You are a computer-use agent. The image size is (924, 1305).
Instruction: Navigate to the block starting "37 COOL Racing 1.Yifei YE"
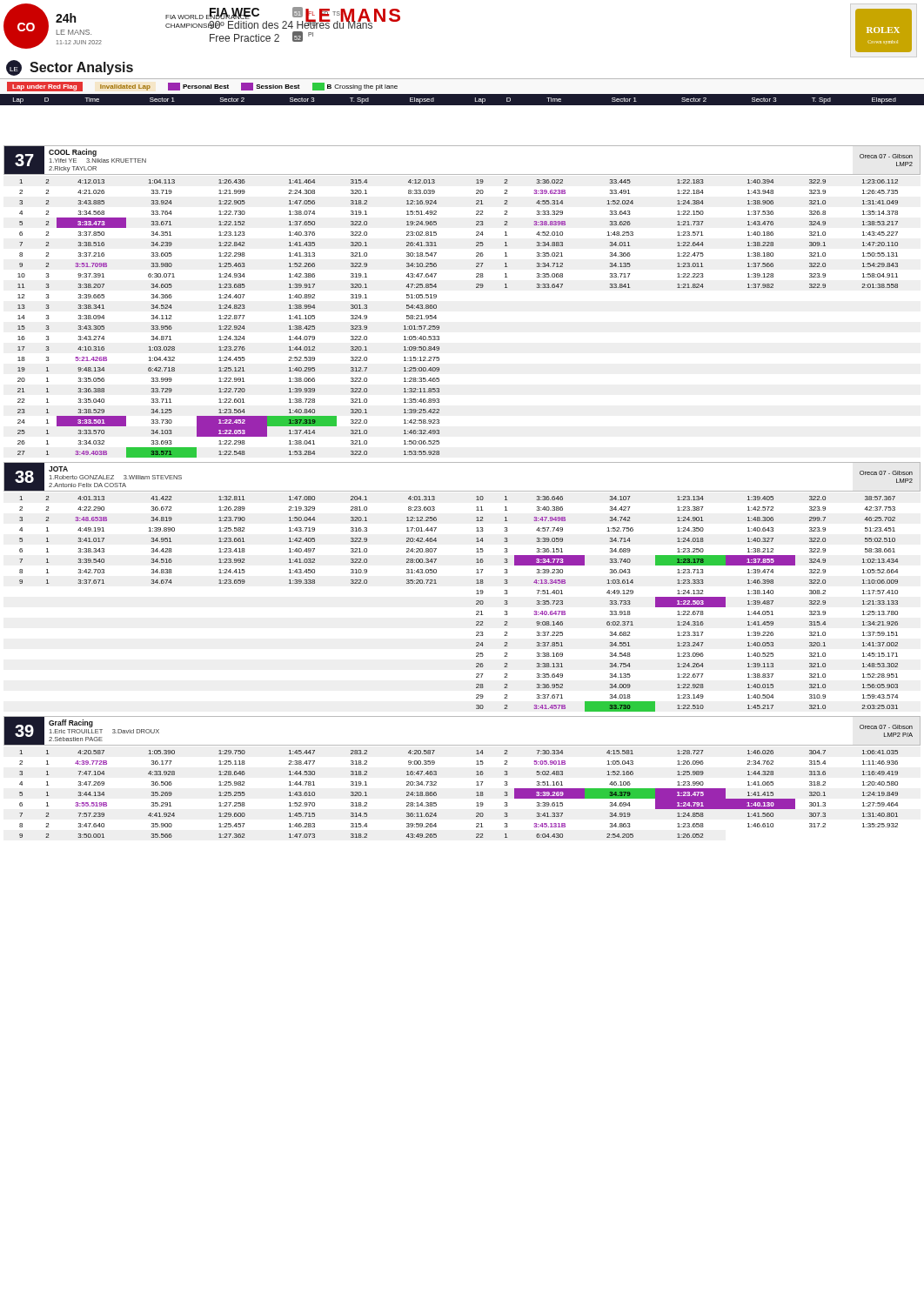[x=462, y=160]
